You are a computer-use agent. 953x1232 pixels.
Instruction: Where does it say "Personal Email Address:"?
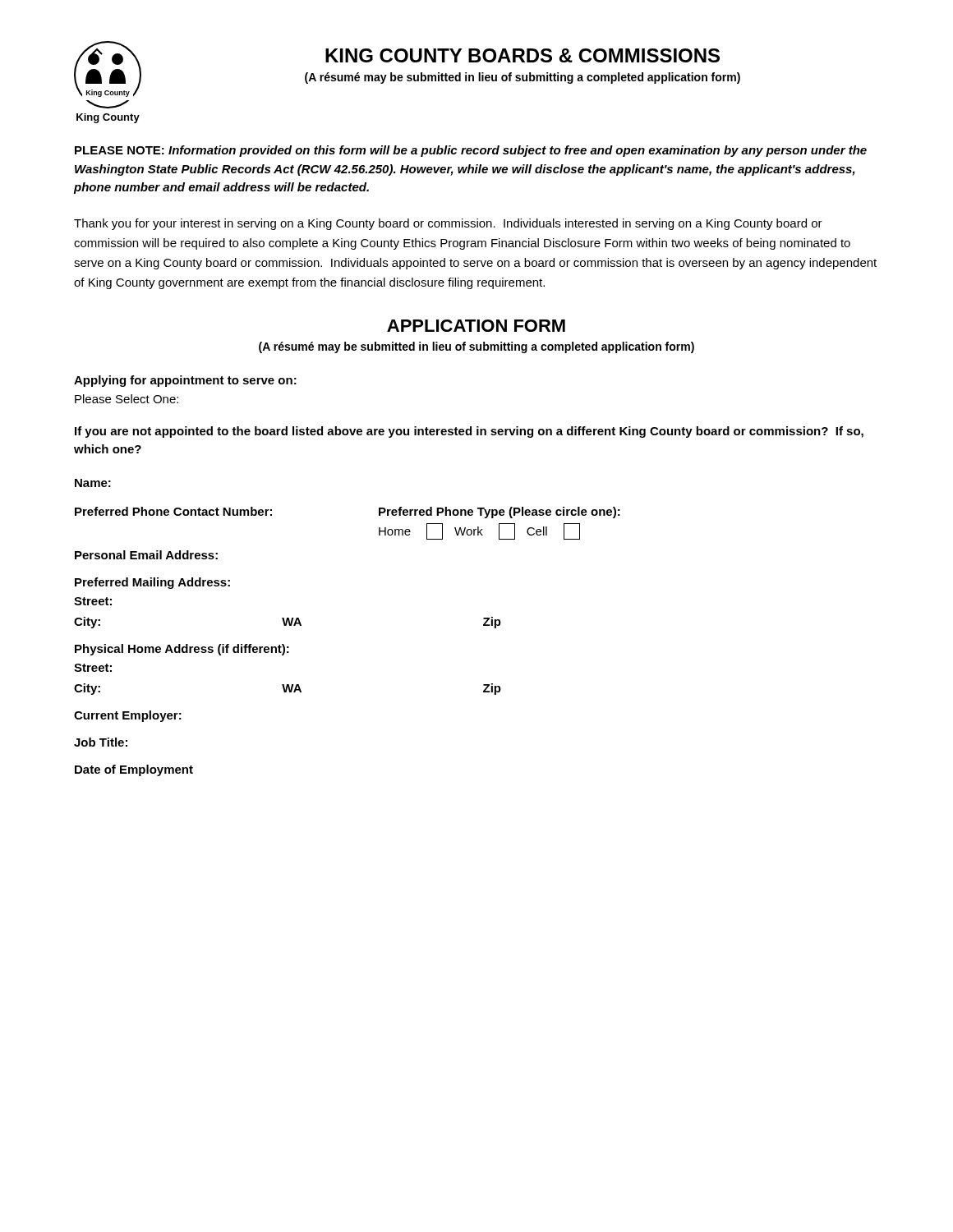pos(146,555)
